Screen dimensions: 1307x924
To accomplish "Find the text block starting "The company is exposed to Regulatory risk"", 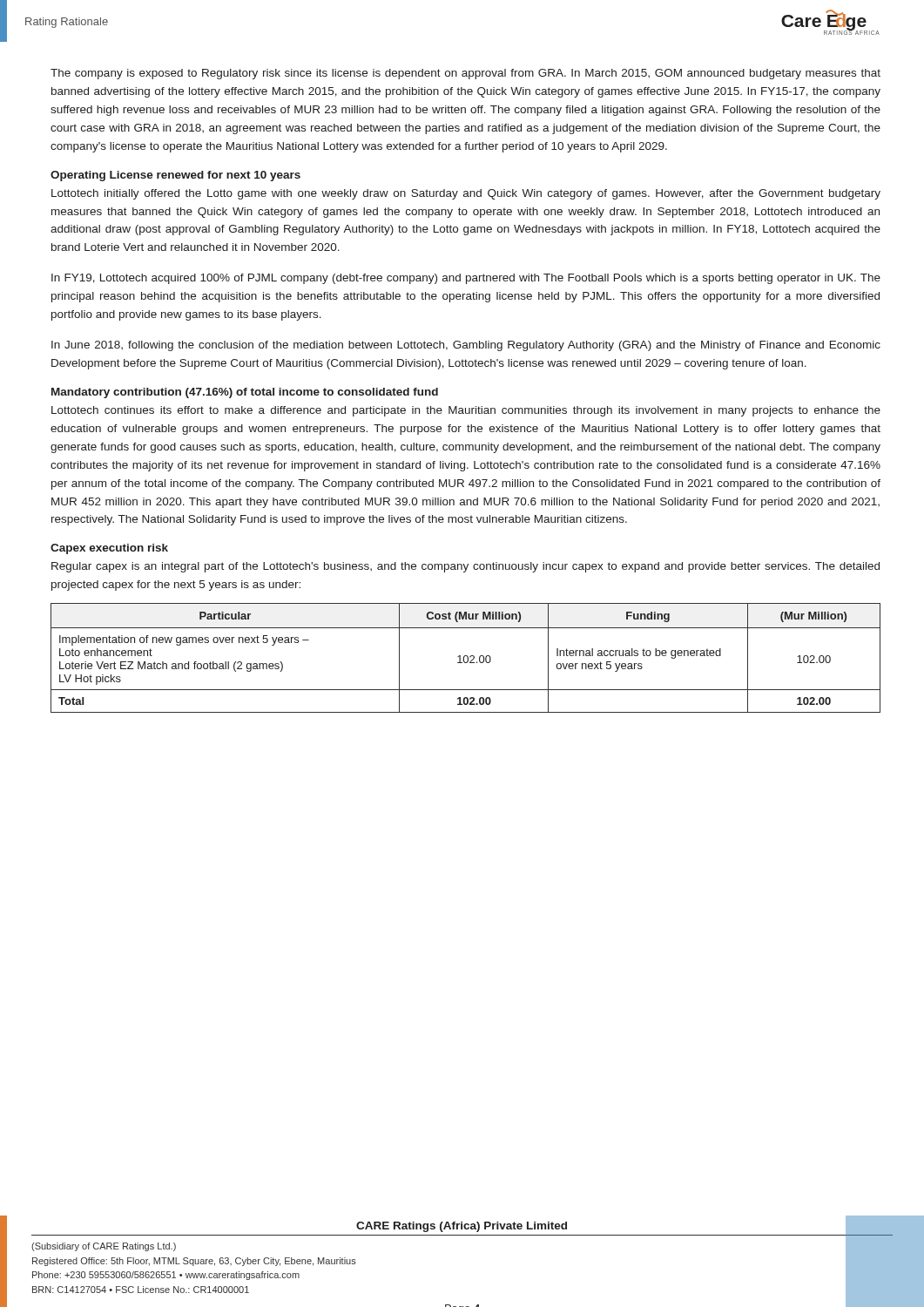I will [466, 109].
